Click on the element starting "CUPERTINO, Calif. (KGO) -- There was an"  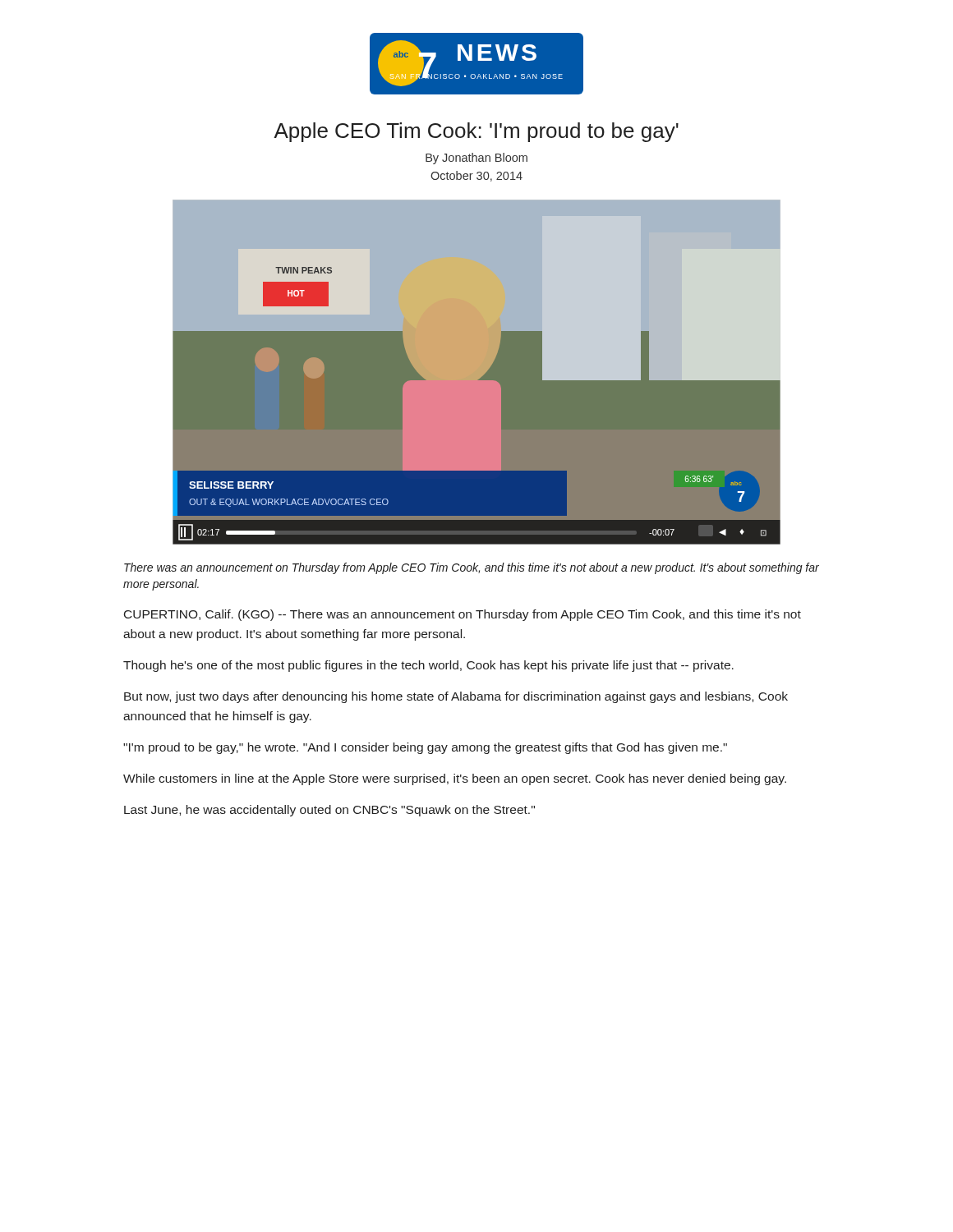click(x=462, y=623)
